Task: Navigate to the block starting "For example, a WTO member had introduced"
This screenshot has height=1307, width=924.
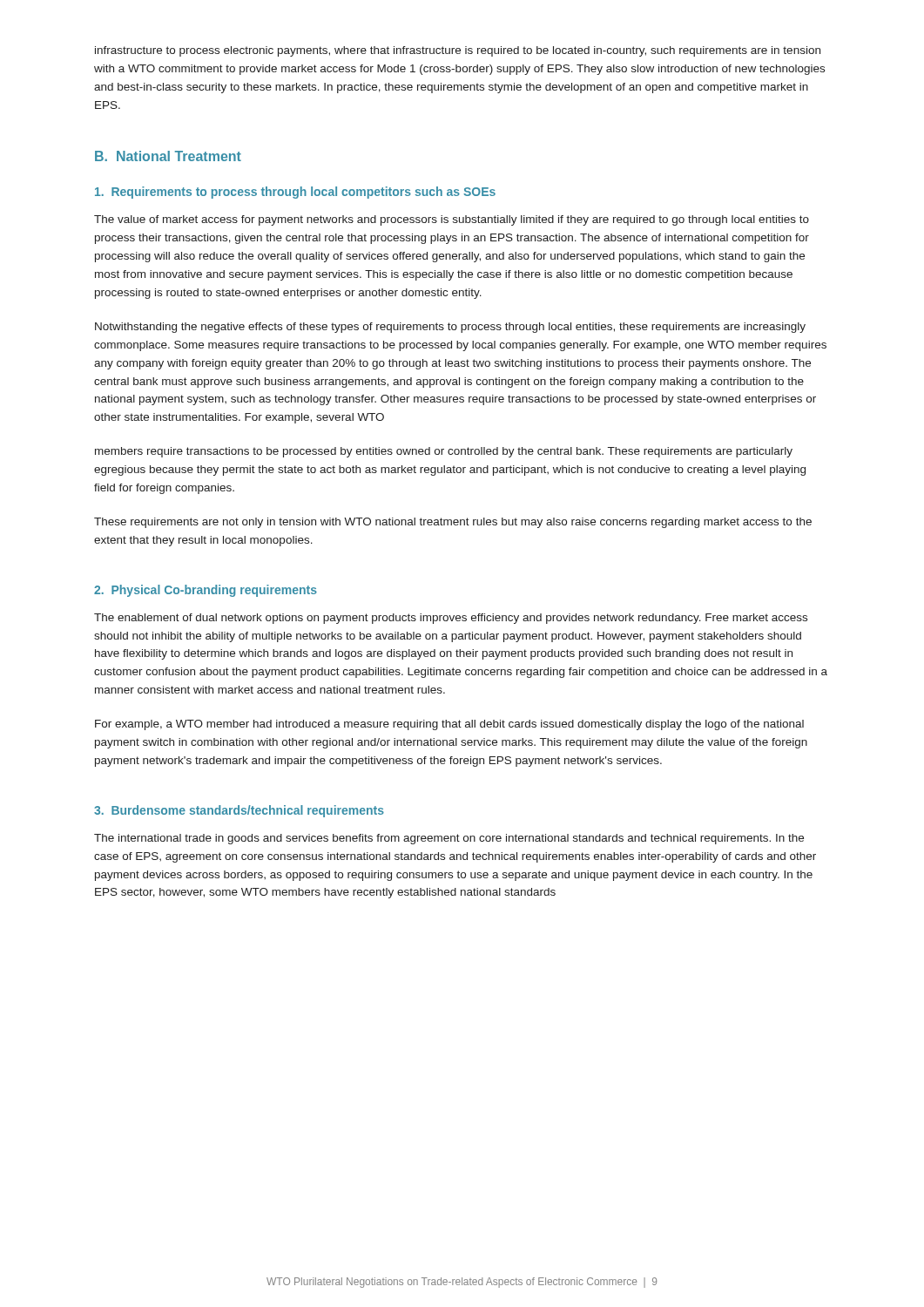Action: 462,743
